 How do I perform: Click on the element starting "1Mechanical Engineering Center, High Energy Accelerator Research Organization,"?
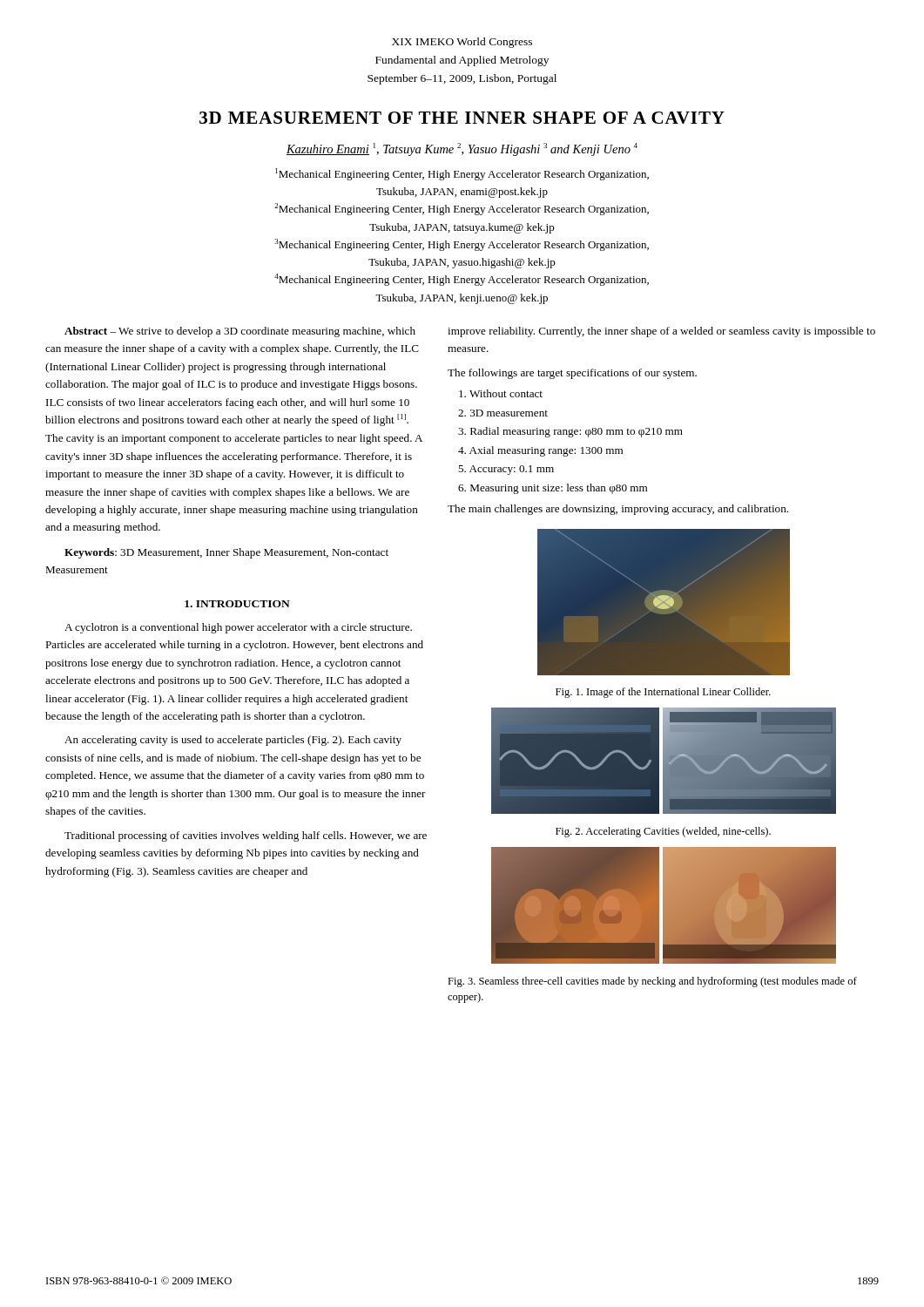click(462, 235)
